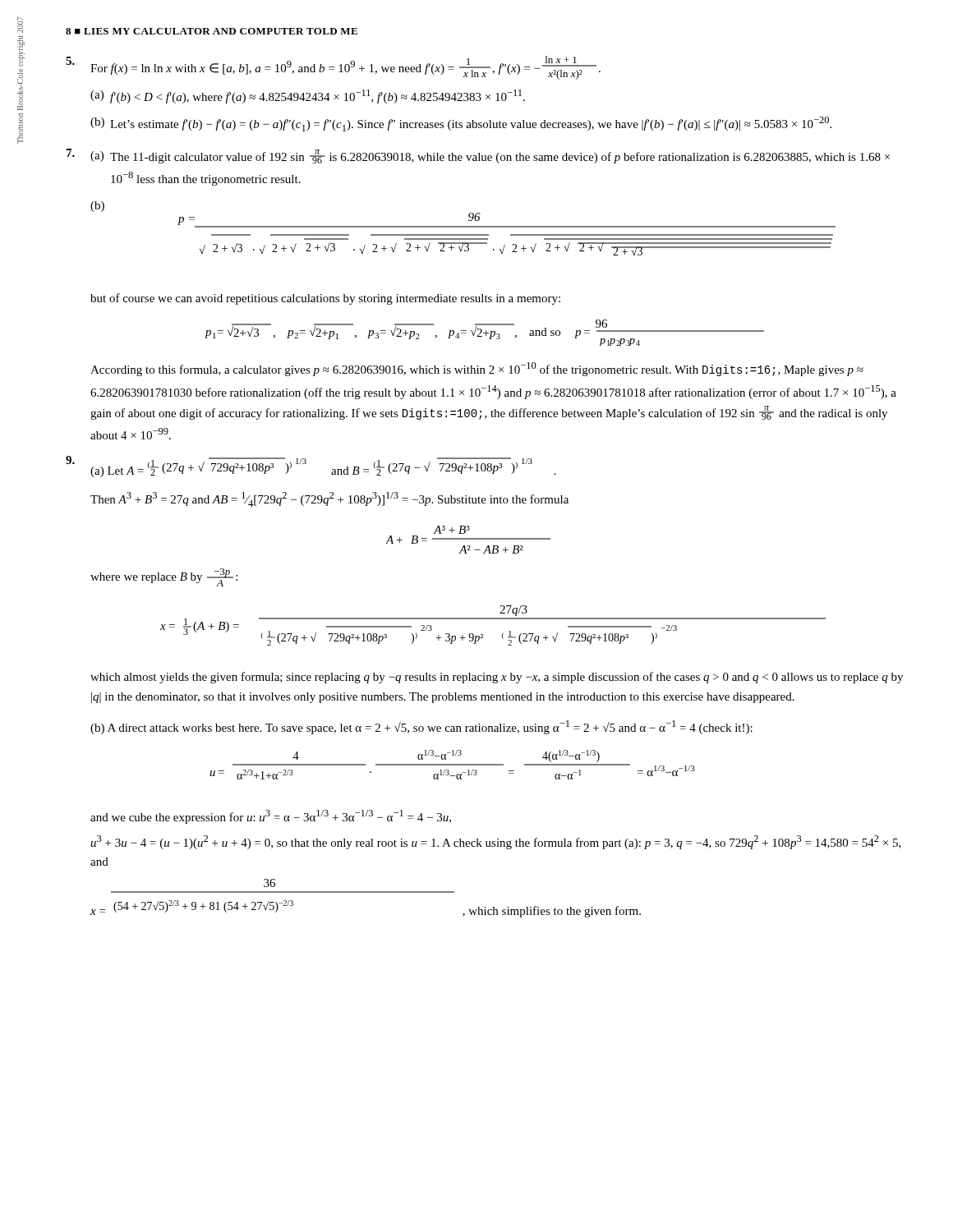Find the block starting "x = 36 (54 + 27√5)2/3"
Screen dimensions: 1232x953
click(366, 899)
